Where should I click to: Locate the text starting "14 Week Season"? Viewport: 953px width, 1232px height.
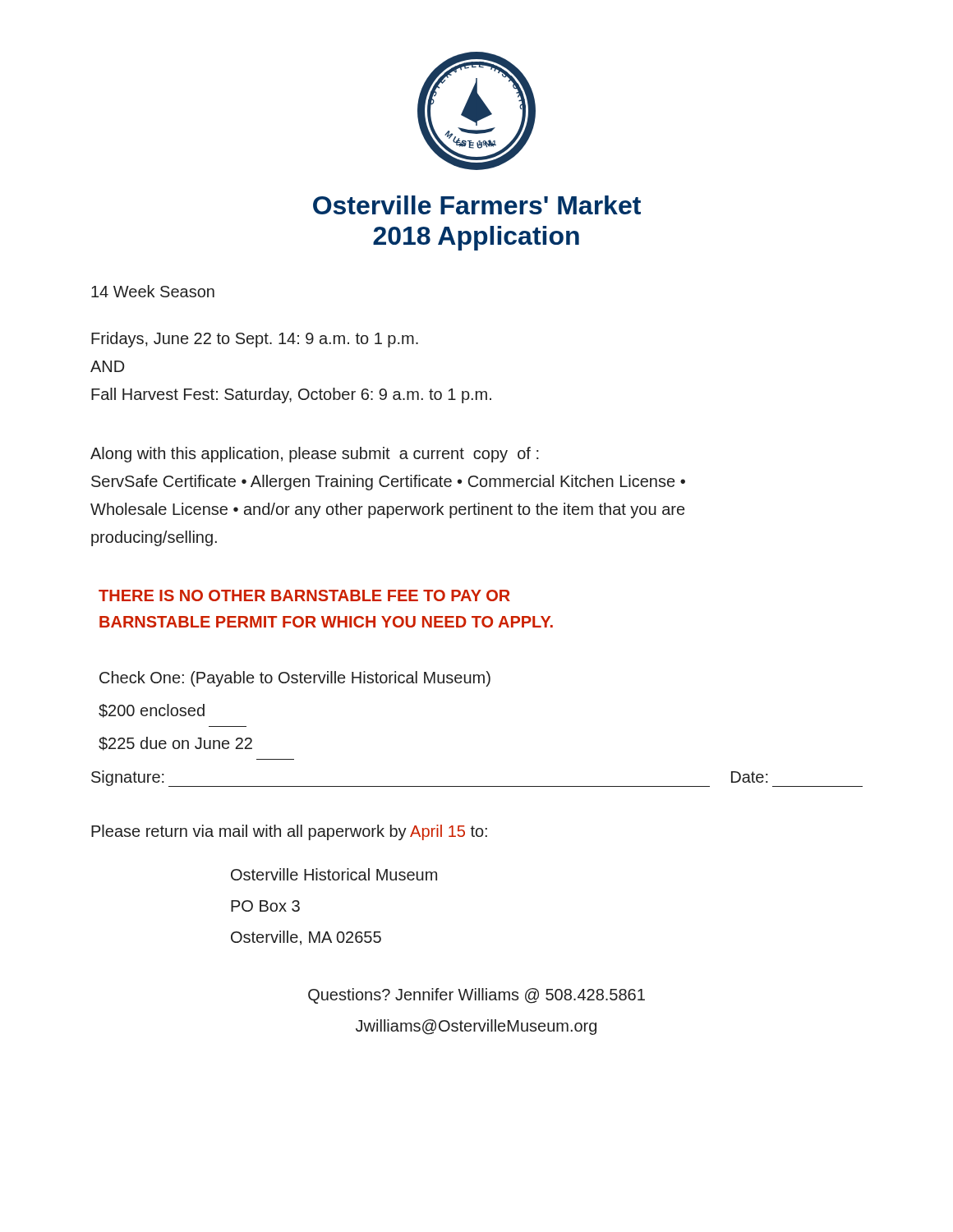point(153,292)
